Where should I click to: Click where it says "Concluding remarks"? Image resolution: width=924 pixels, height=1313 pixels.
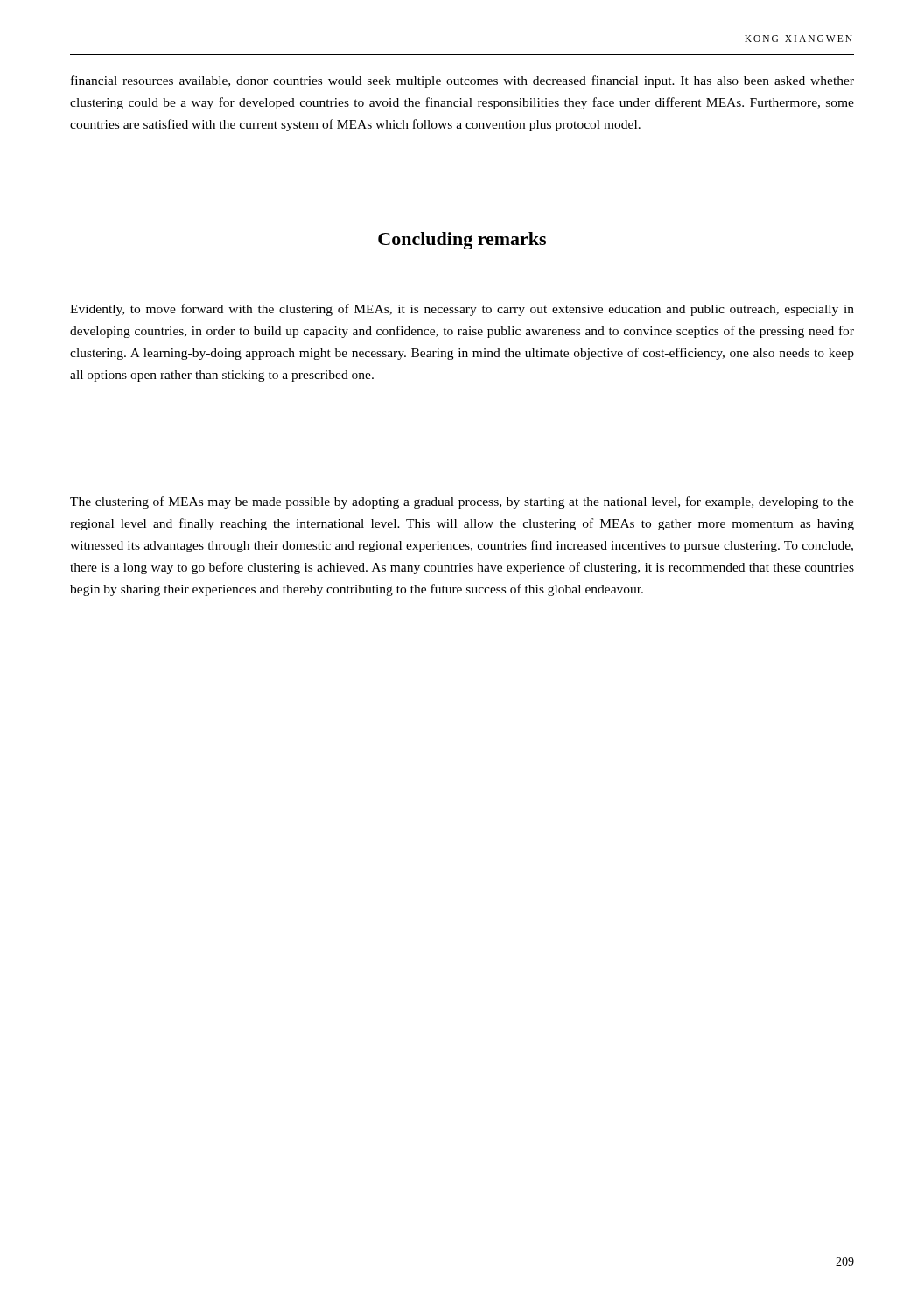click(462, 239)
